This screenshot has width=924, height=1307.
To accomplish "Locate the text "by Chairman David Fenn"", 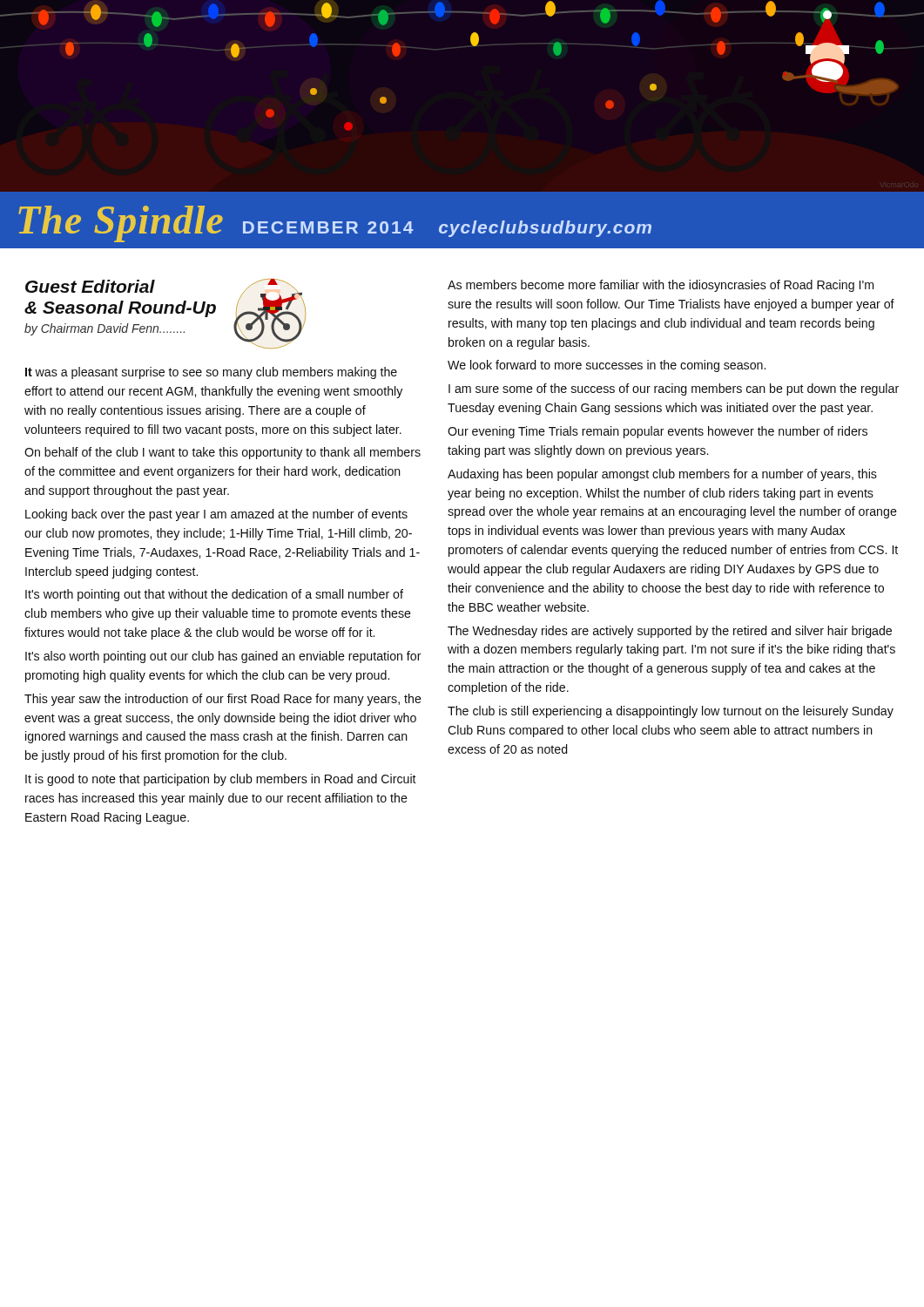I will (x=105, y=329).
